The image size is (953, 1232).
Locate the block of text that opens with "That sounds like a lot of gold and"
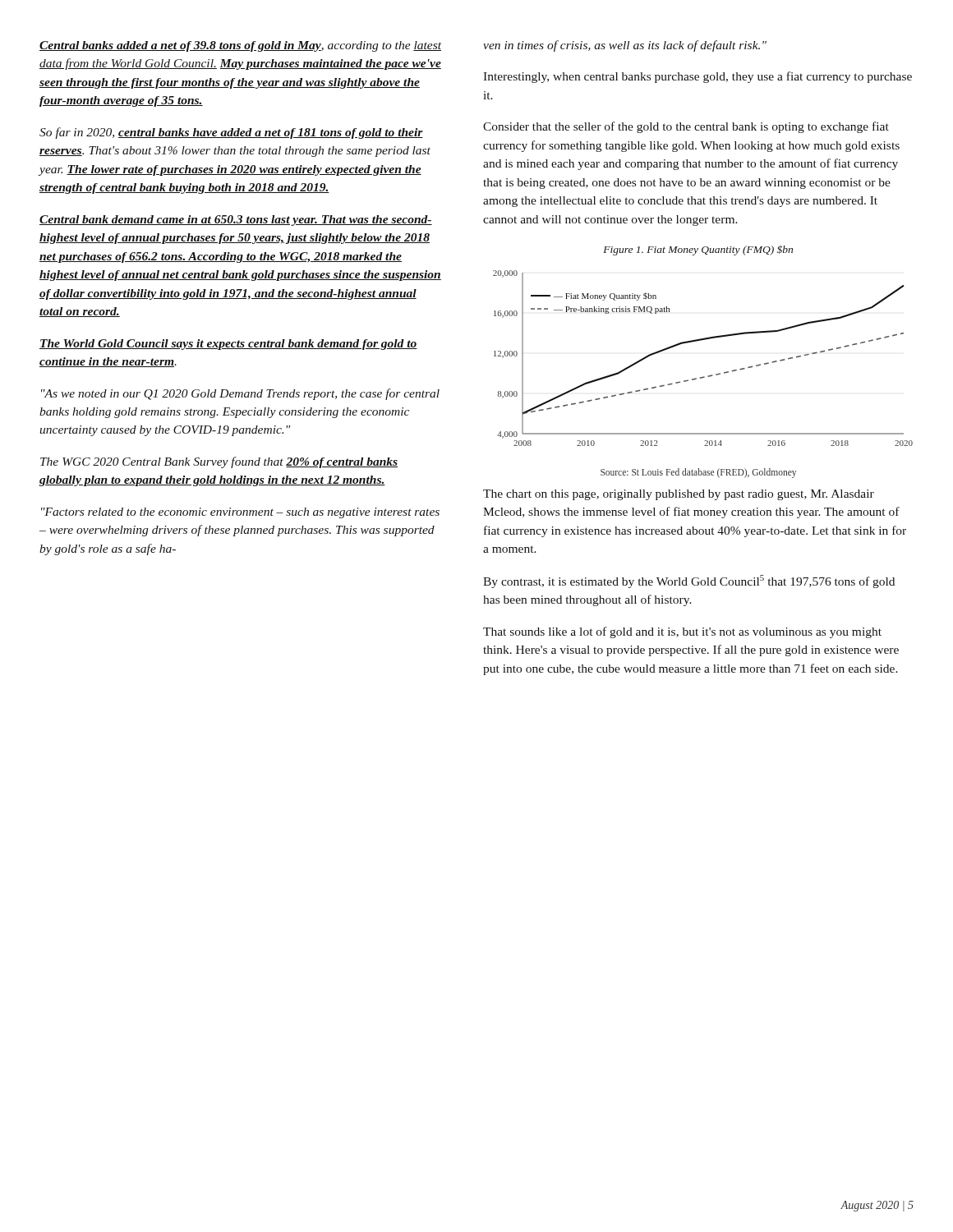(691, 650)
